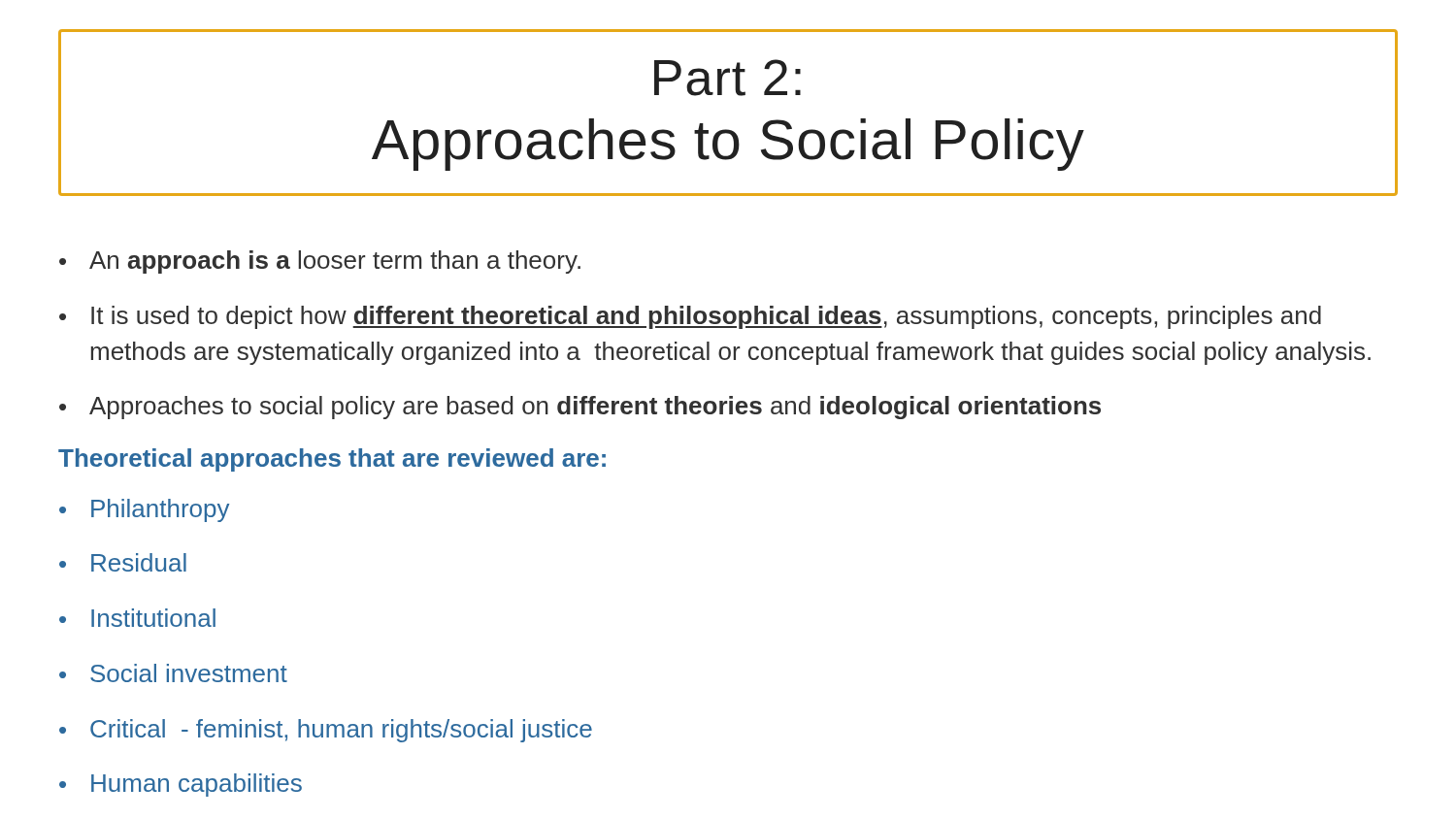This screenshot has width=1456, height=819.
Task: Locate the title with the text "Part 2: Approaches to Social Policy"
Action: coord(728,111)
